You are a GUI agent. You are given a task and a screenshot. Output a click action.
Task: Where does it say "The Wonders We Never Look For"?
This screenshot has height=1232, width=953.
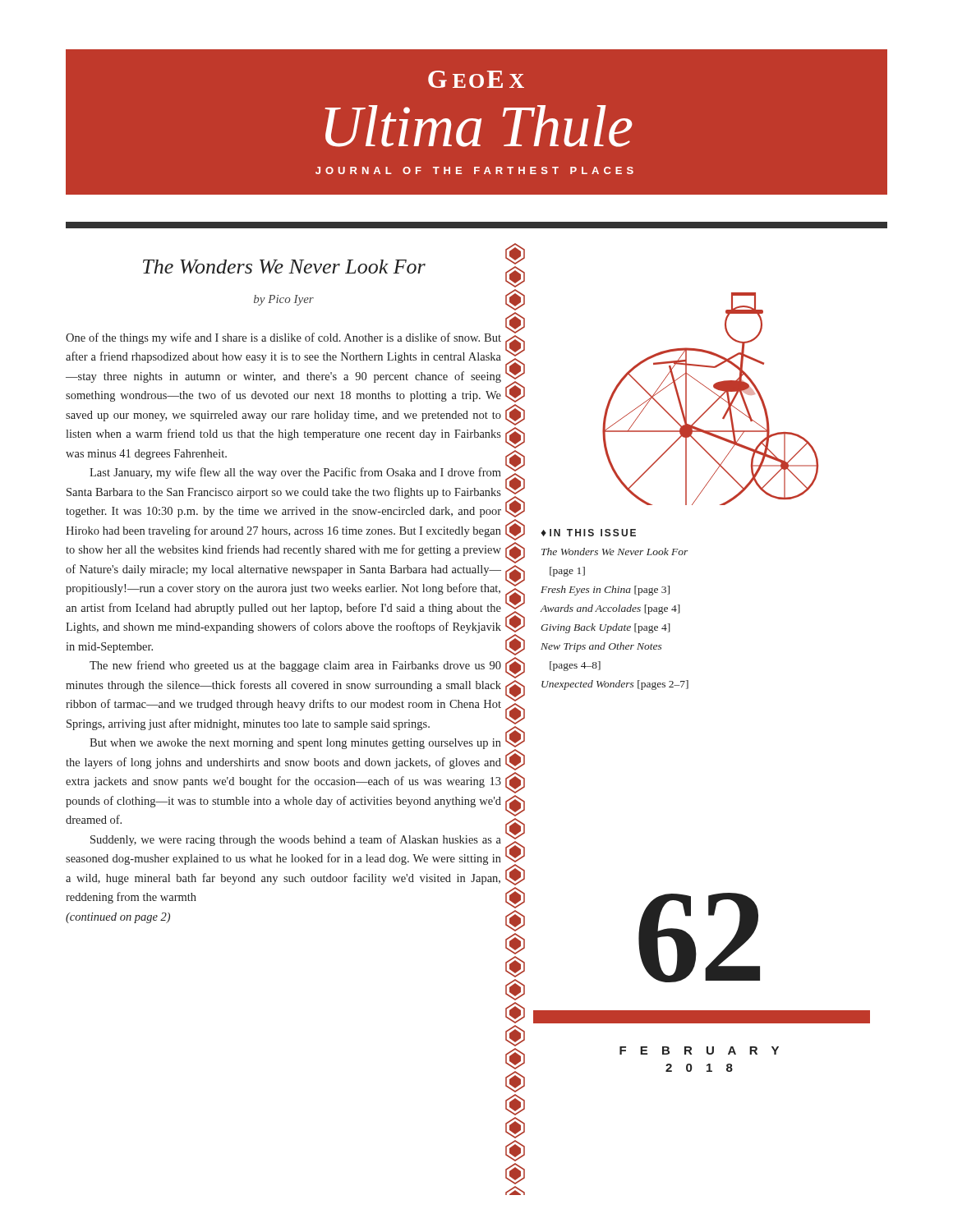pos(283,267)
